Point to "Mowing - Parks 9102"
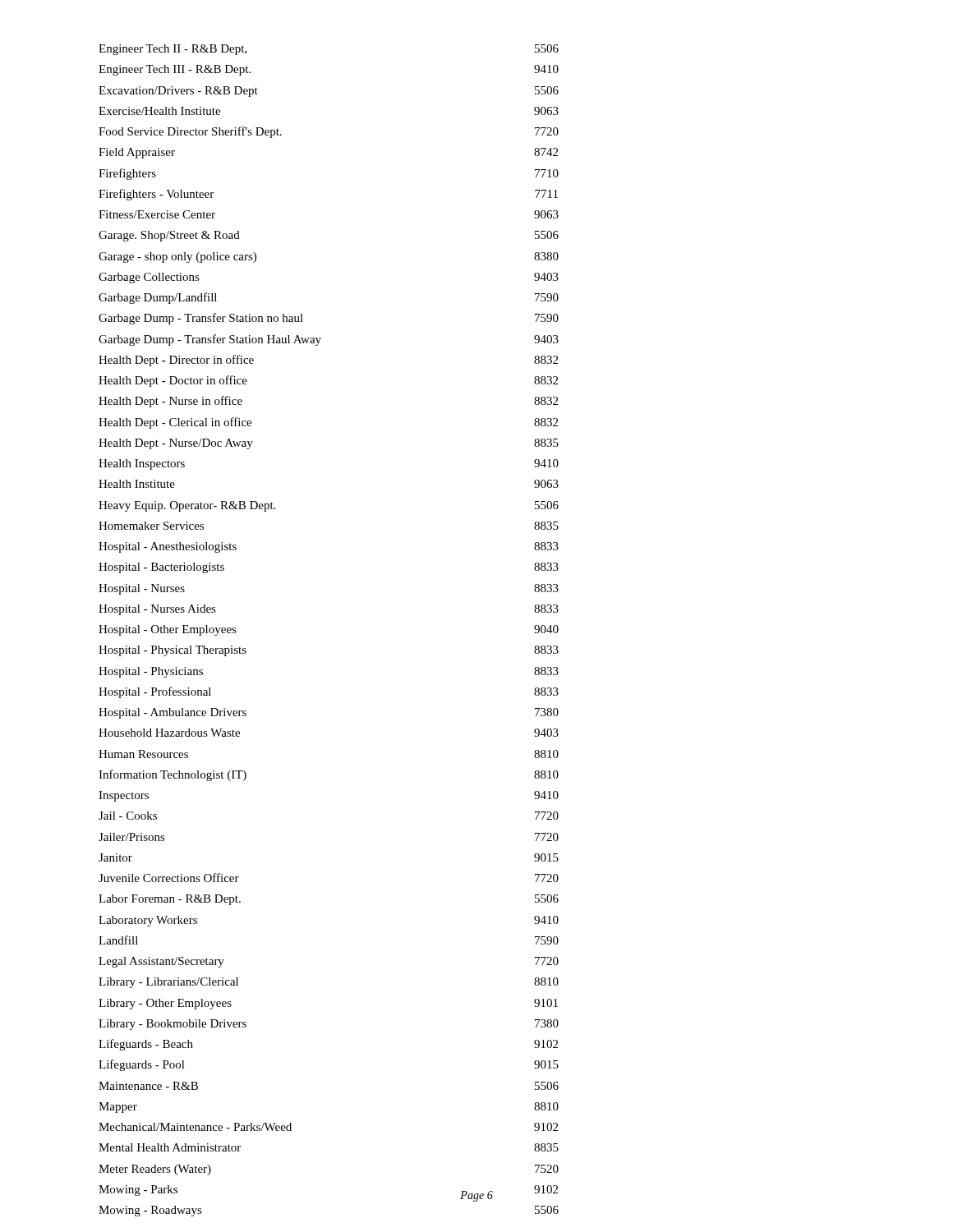The height and width of the screenshot is (1232, 953). click(138, 1192)
